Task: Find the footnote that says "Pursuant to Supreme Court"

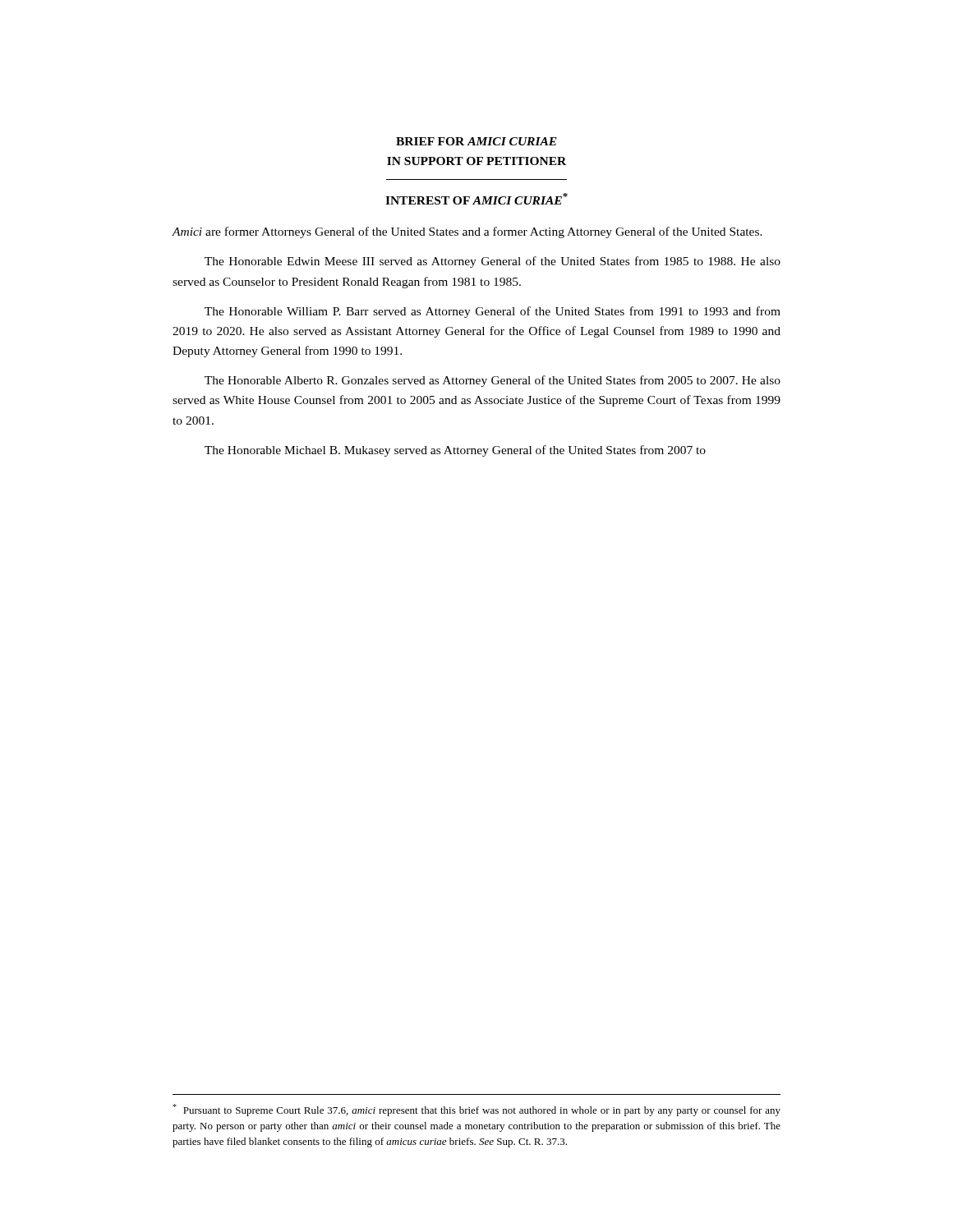Action: pos(476,1125)
